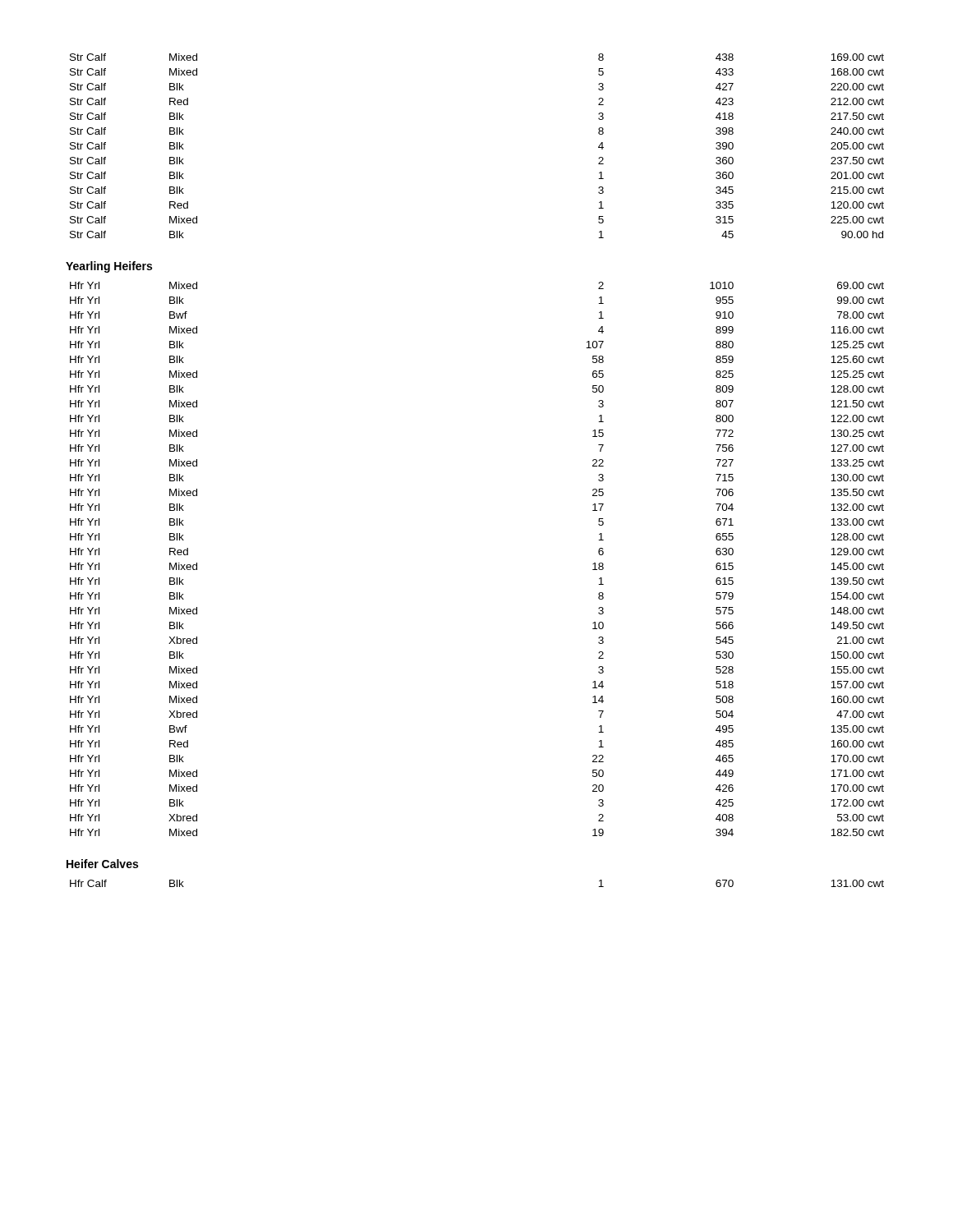Locate the region starting "Heifer Calves"
953x1232 pixels.
[x=102, y=864]
